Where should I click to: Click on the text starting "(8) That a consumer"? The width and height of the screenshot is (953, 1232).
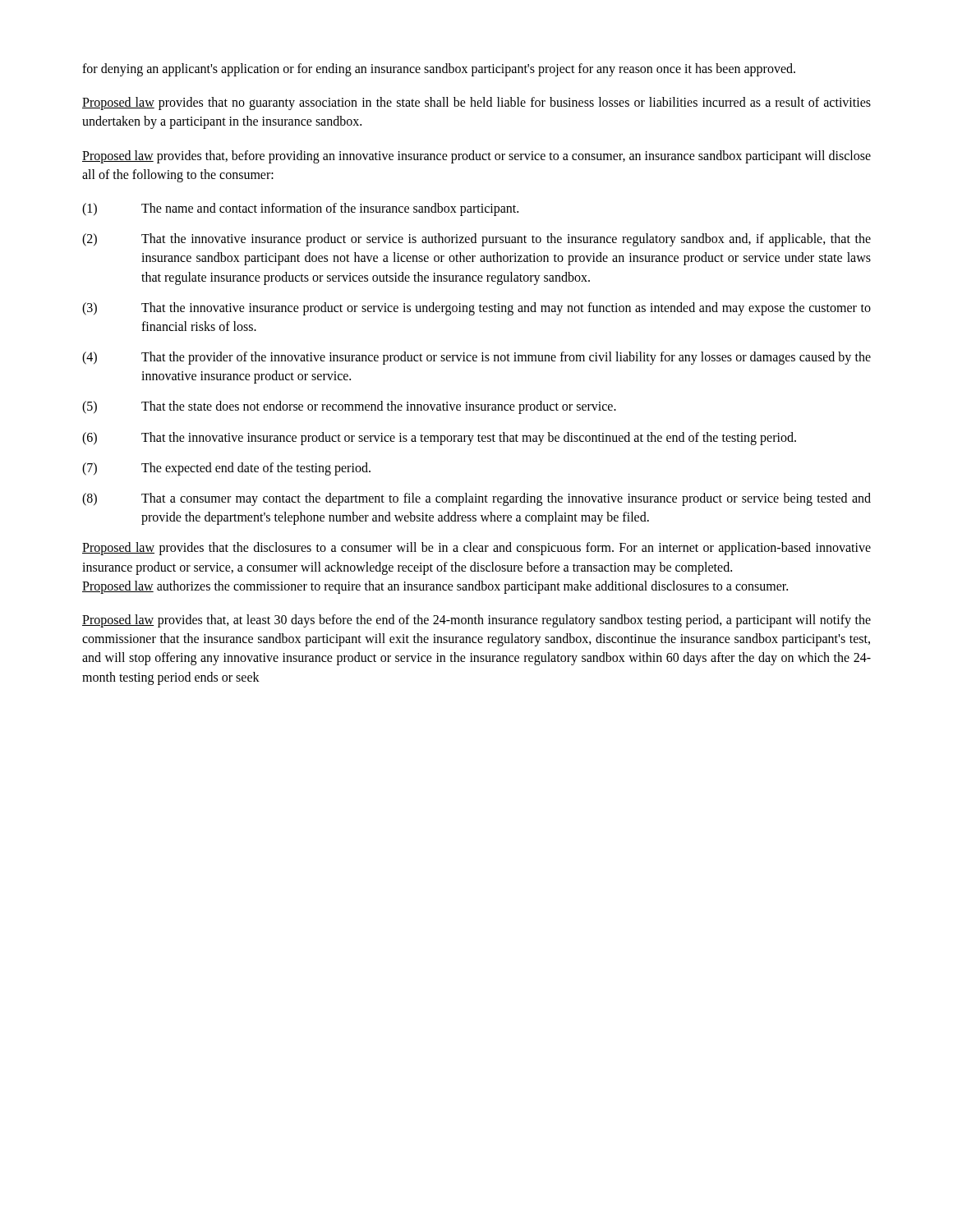[476, 508]
